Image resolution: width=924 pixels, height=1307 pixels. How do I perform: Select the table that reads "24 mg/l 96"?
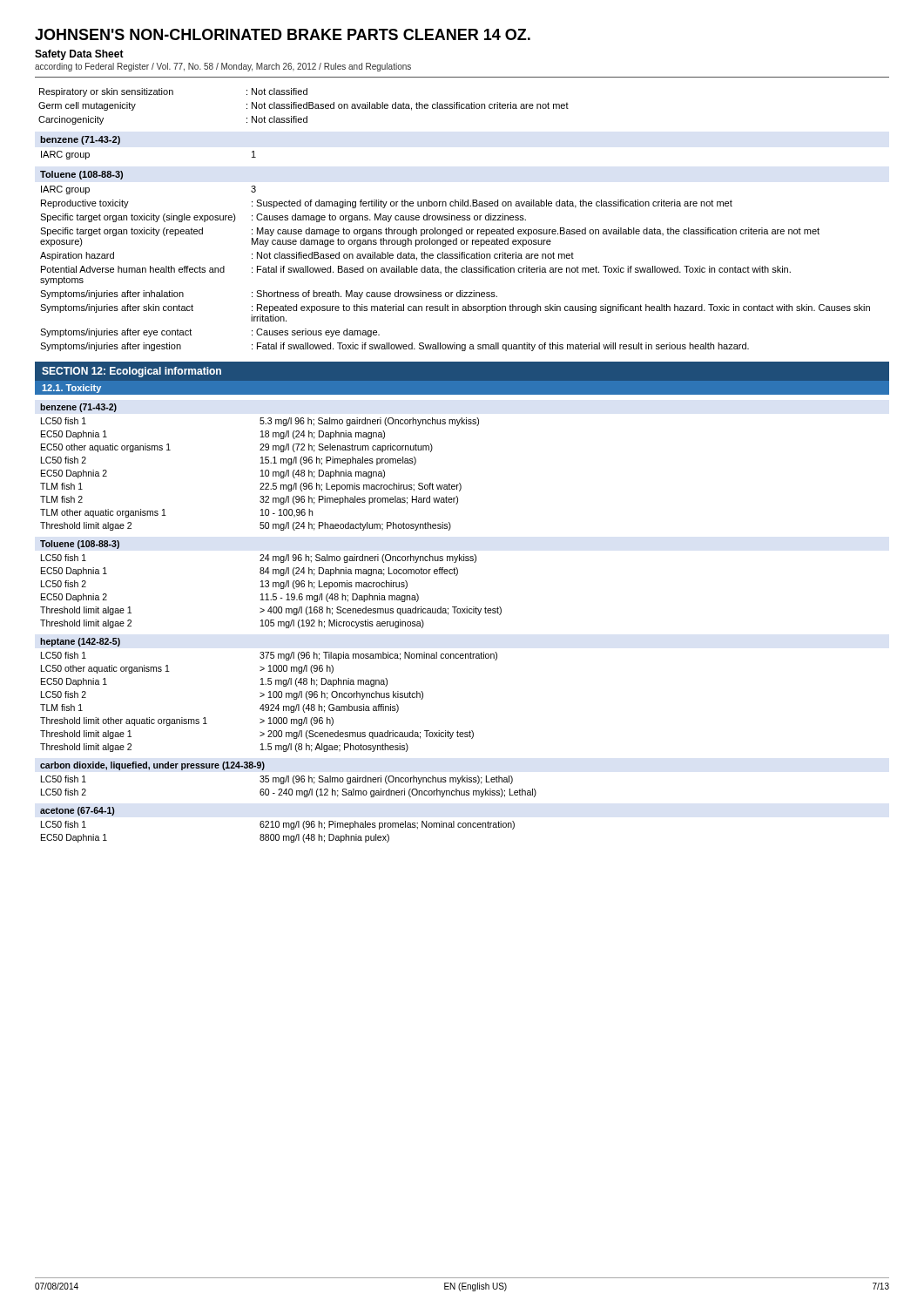(462, 583)
